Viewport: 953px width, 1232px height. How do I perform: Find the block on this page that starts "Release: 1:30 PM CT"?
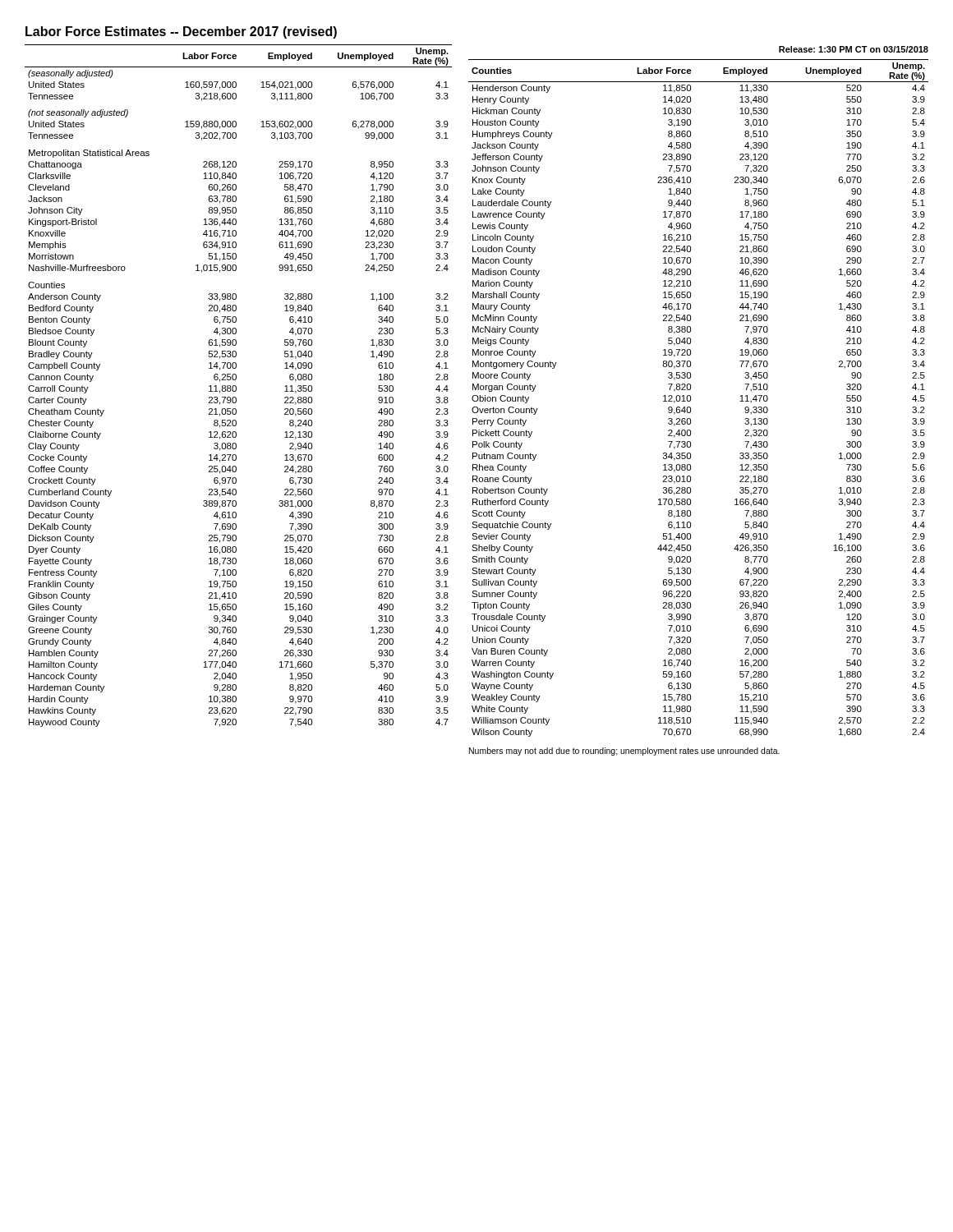pyautogui.click(x=854, y=49)
